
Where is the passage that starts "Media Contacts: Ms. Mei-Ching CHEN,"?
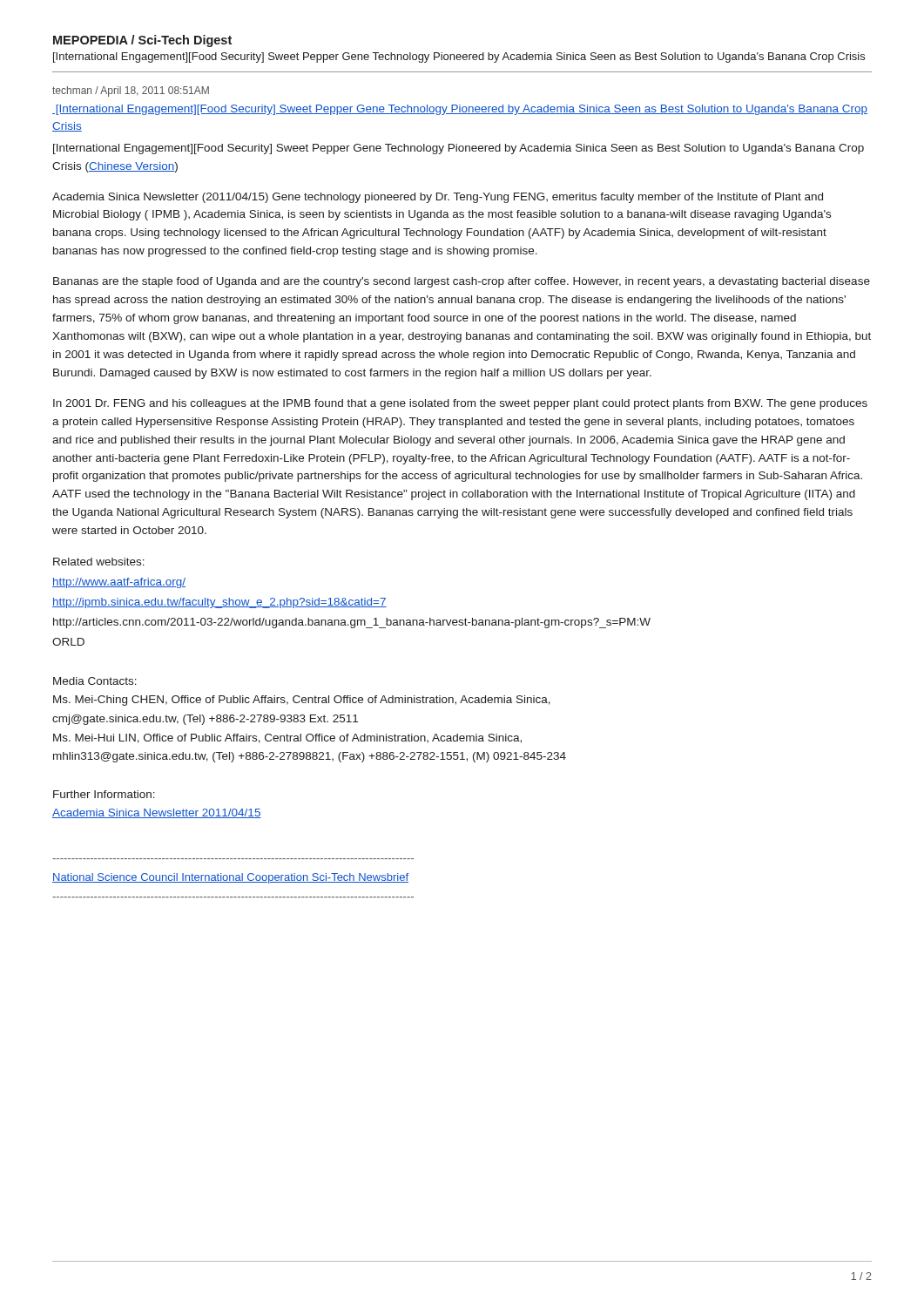tap(309, 718)
